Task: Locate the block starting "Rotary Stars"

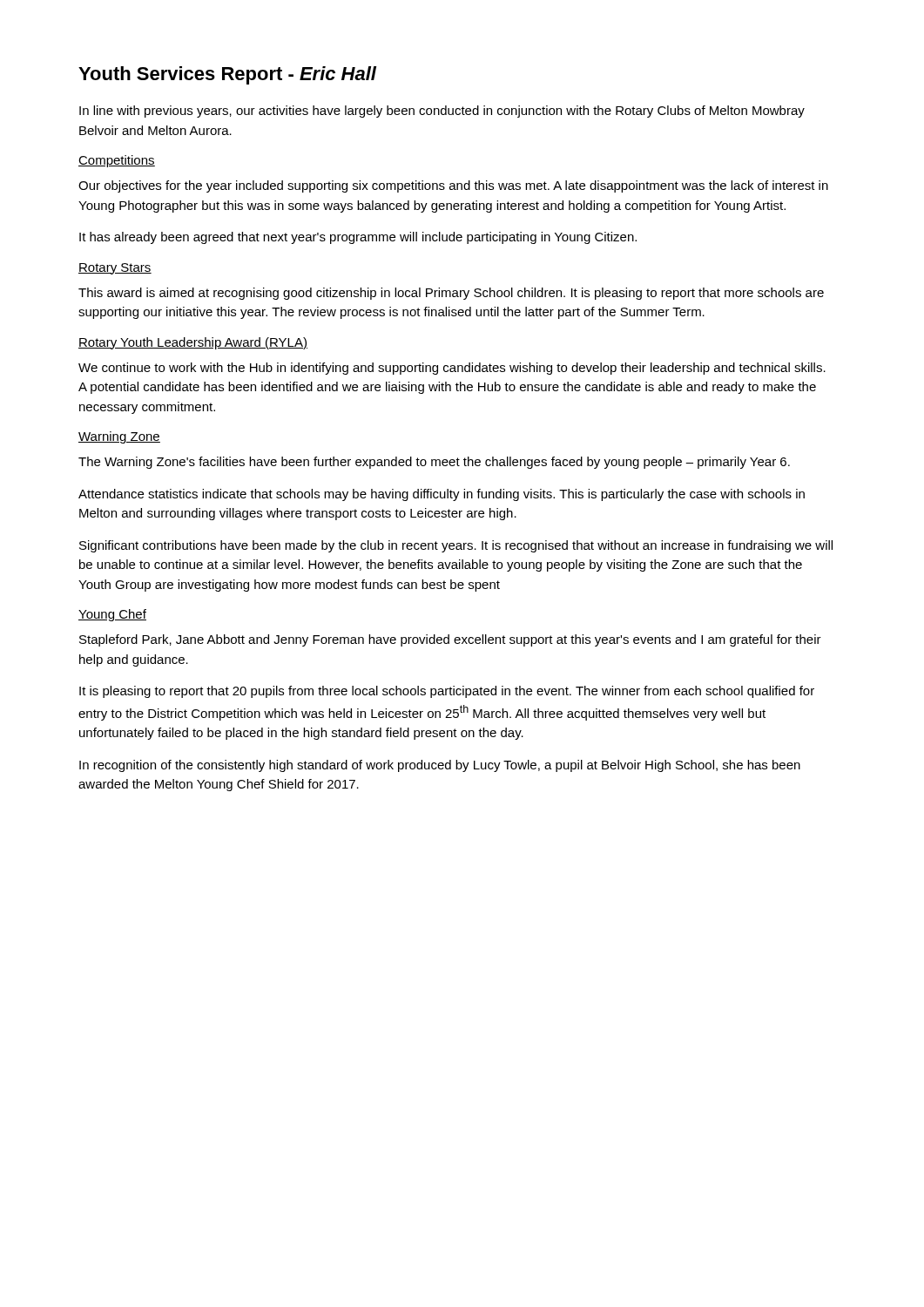Action: (x=115, y=267)
